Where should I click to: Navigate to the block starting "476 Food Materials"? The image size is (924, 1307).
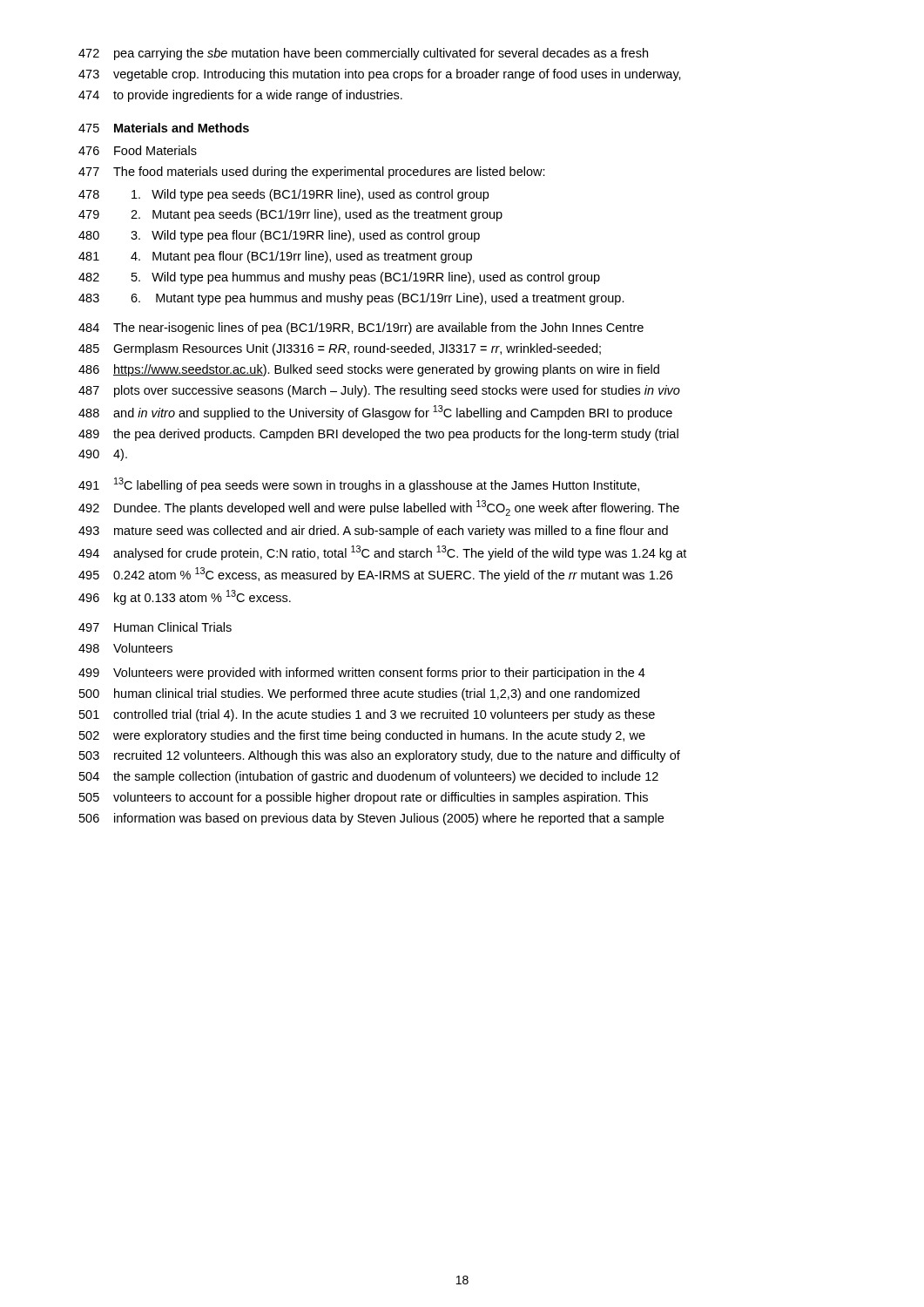click(x=138, y=150)
